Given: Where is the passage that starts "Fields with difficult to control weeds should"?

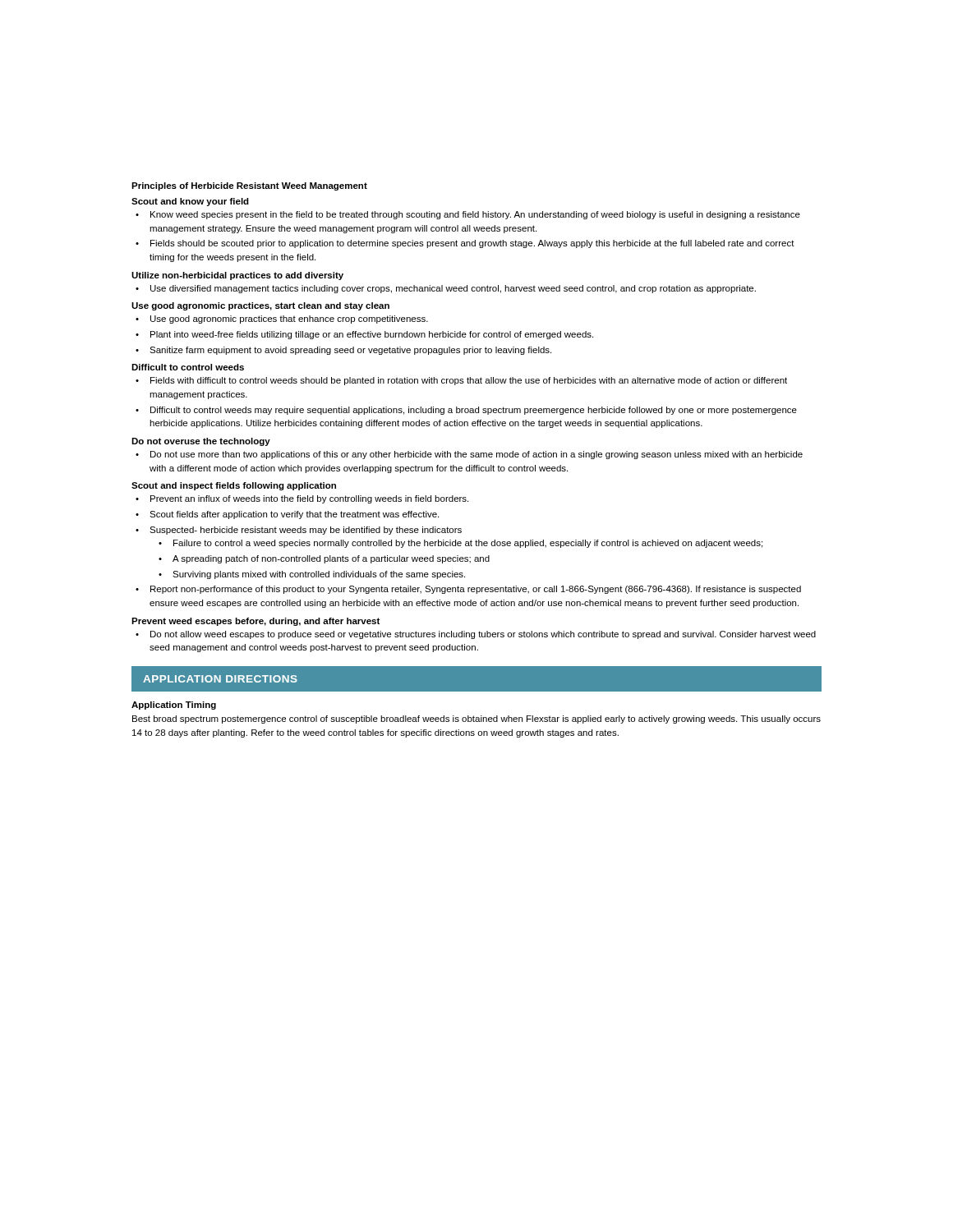Looking at the screenshot, I should click(476, 402).
